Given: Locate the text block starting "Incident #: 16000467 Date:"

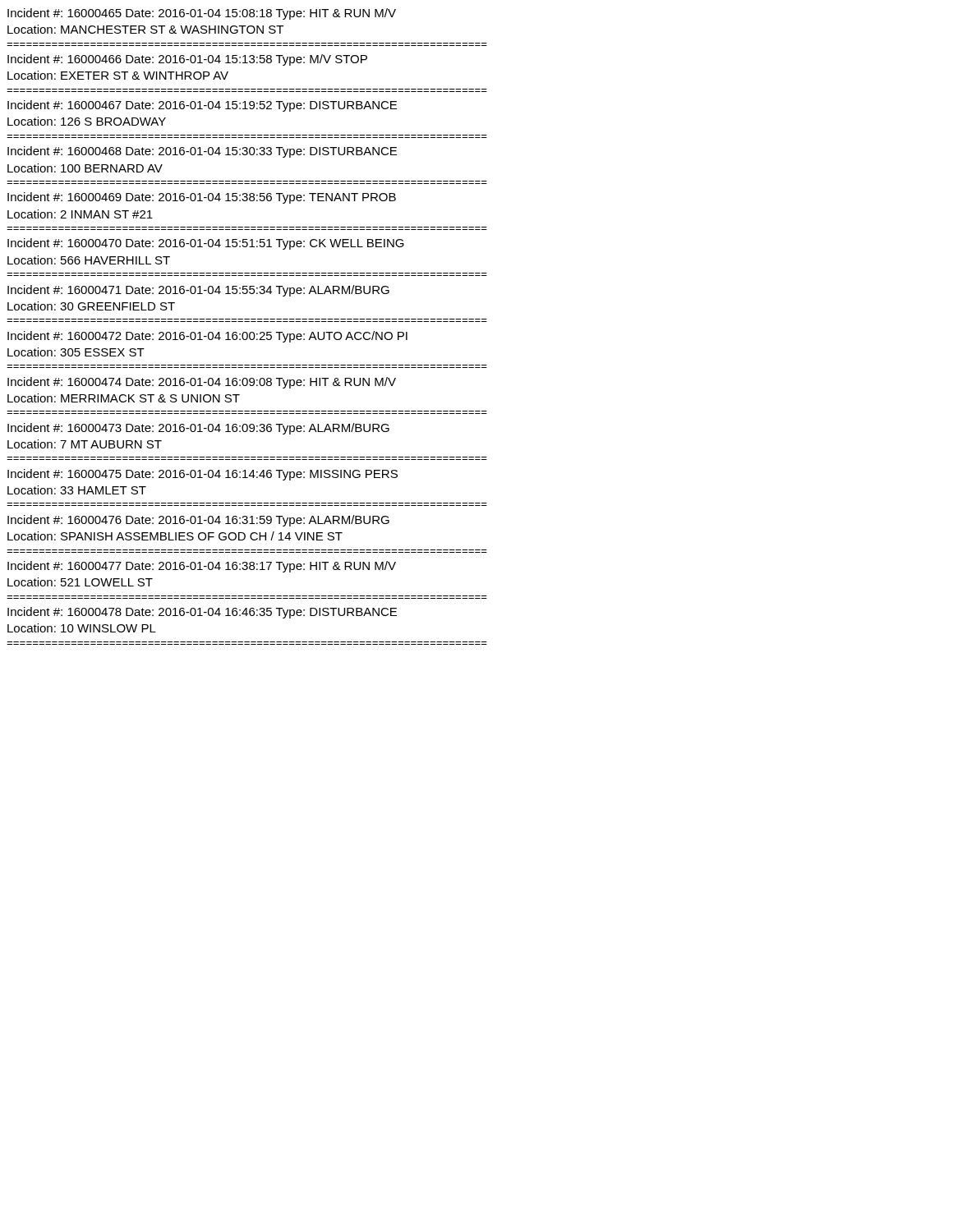Looking at the screenshot, I should click(202, 106).
